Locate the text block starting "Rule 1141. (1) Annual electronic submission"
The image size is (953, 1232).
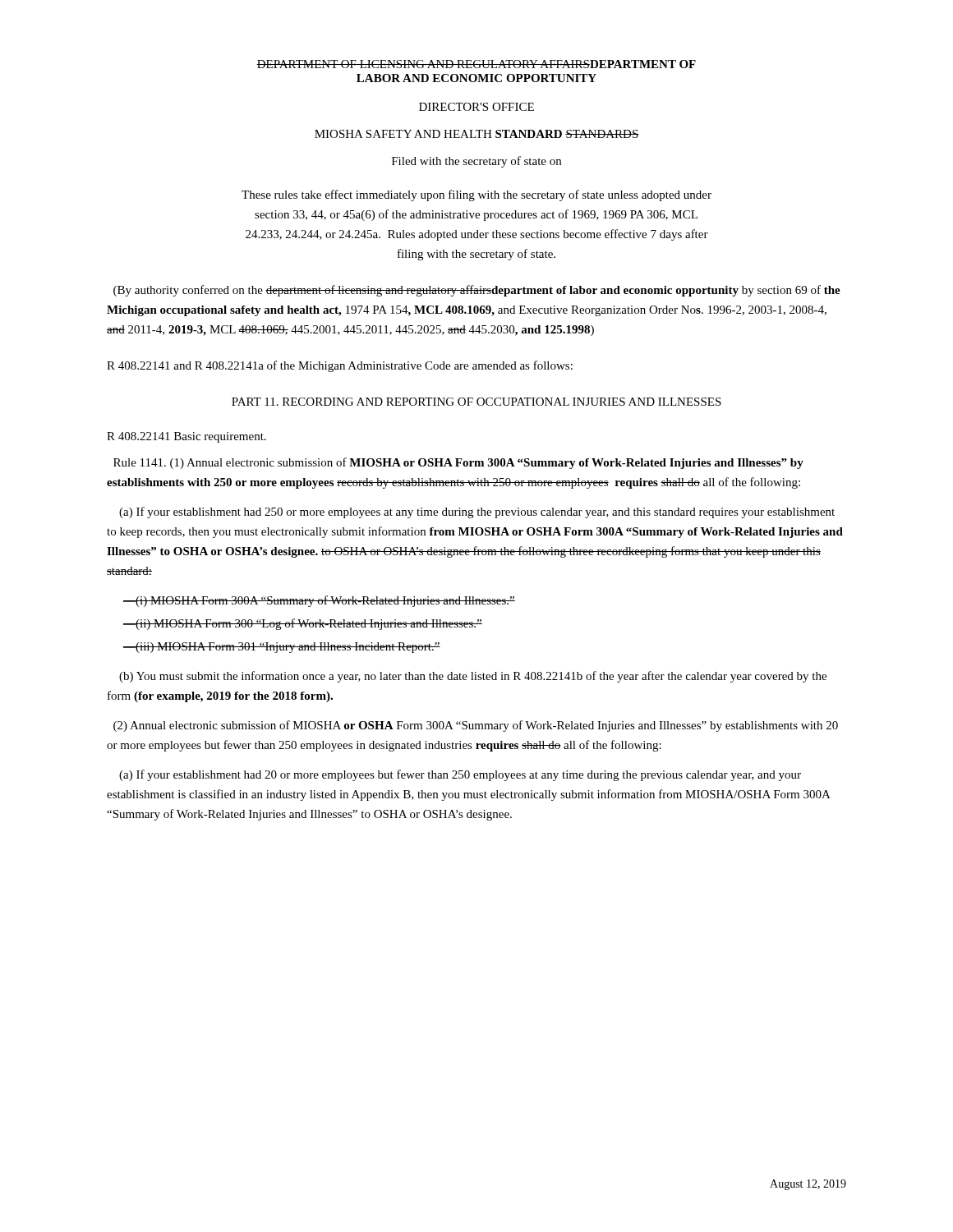point(455,472)
